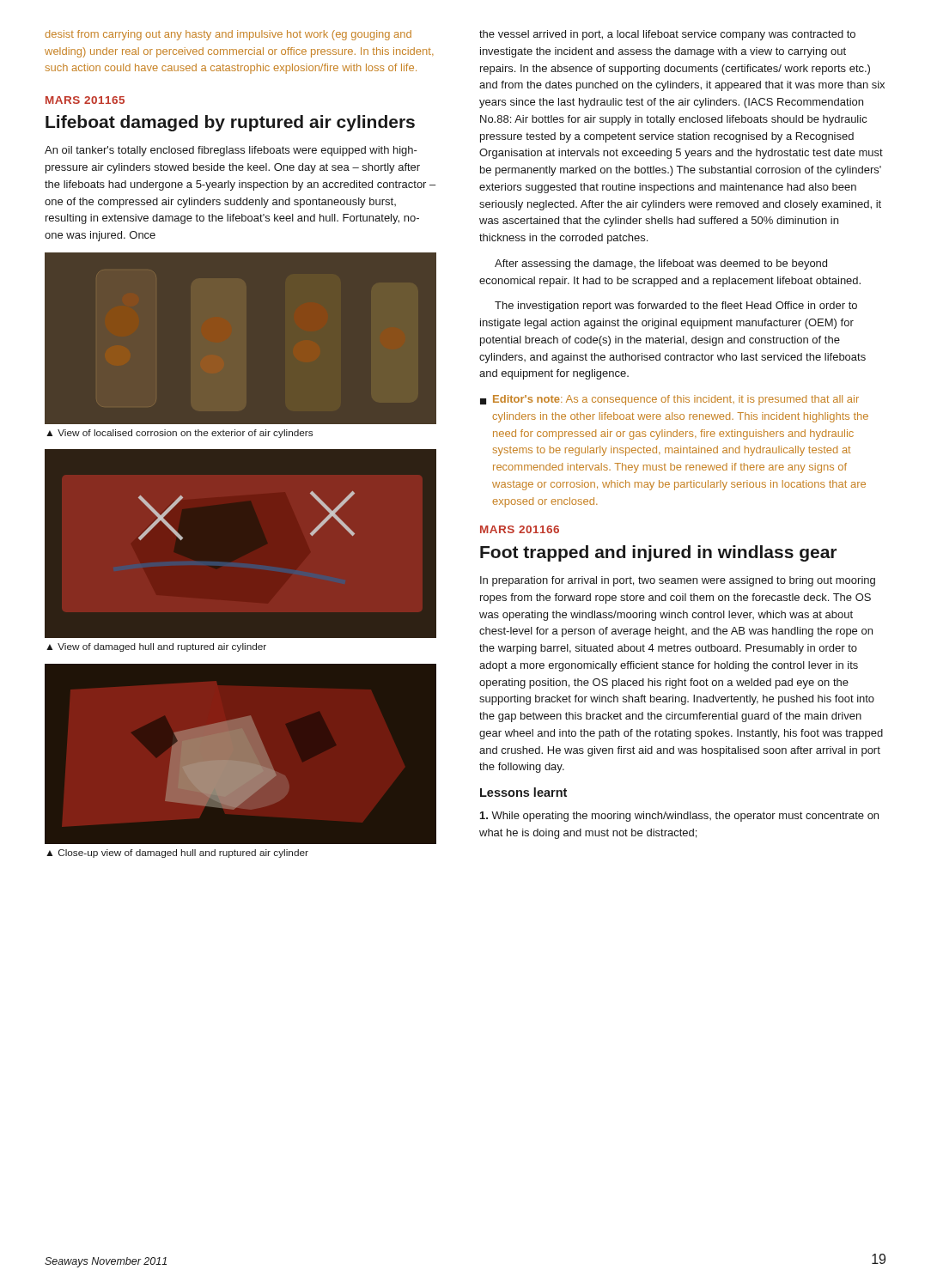This screenshot has height=1288, width=931.
Task: Select the section header containing "MARS 201165"
Action: point(85,100)
